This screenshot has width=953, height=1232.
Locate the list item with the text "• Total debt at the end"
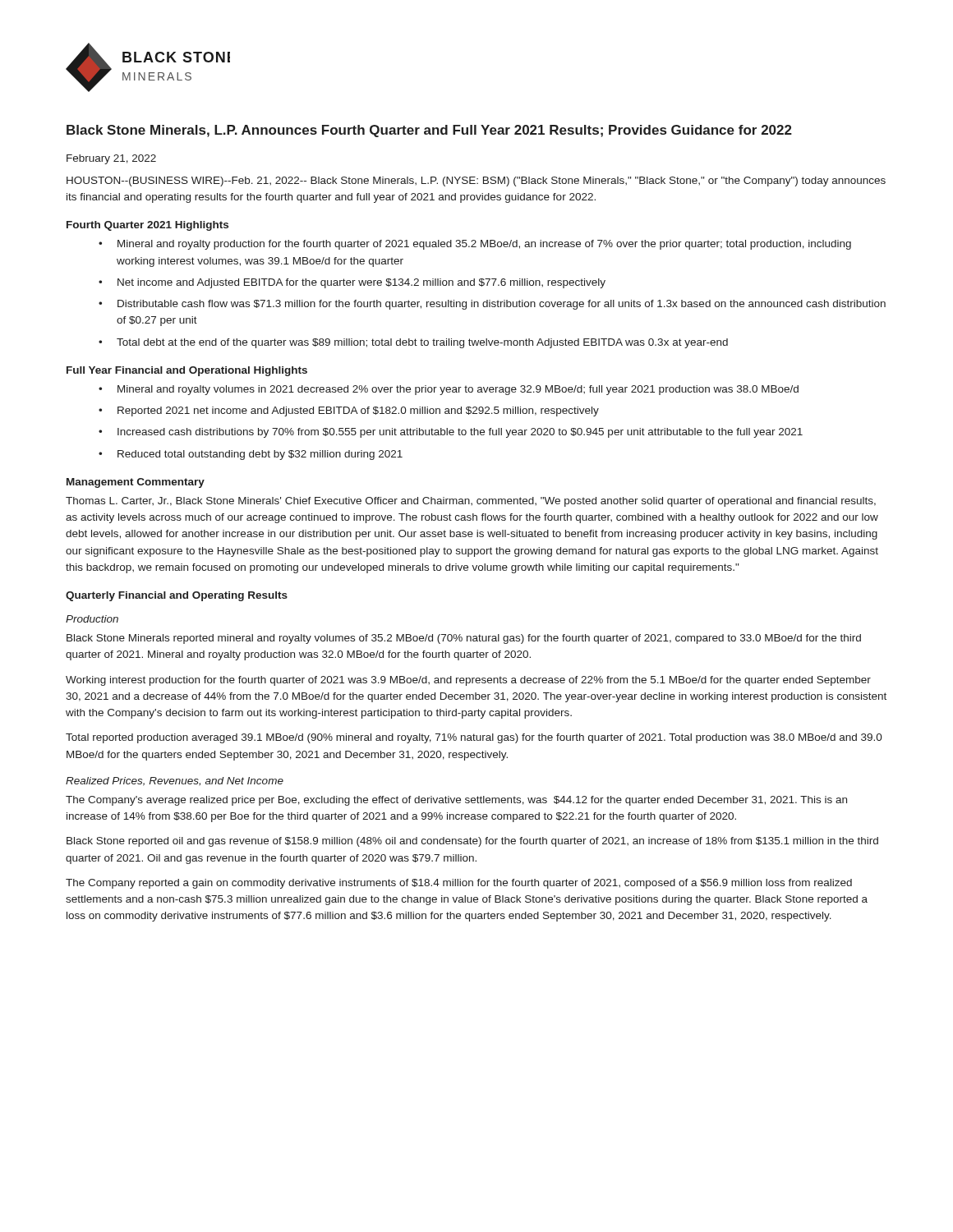pos(493,342)
